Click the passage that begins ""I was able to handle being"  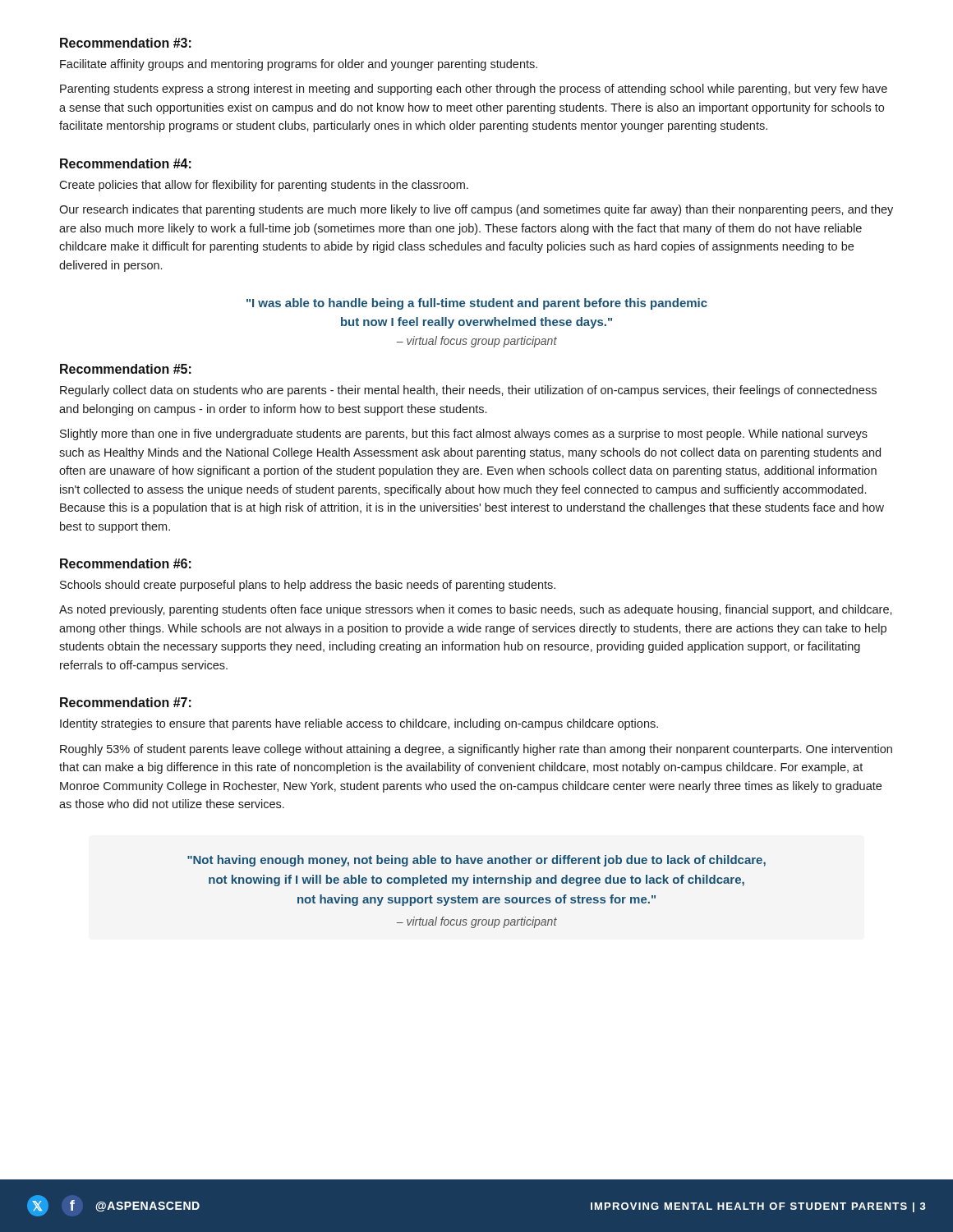(x=476, y=321)
